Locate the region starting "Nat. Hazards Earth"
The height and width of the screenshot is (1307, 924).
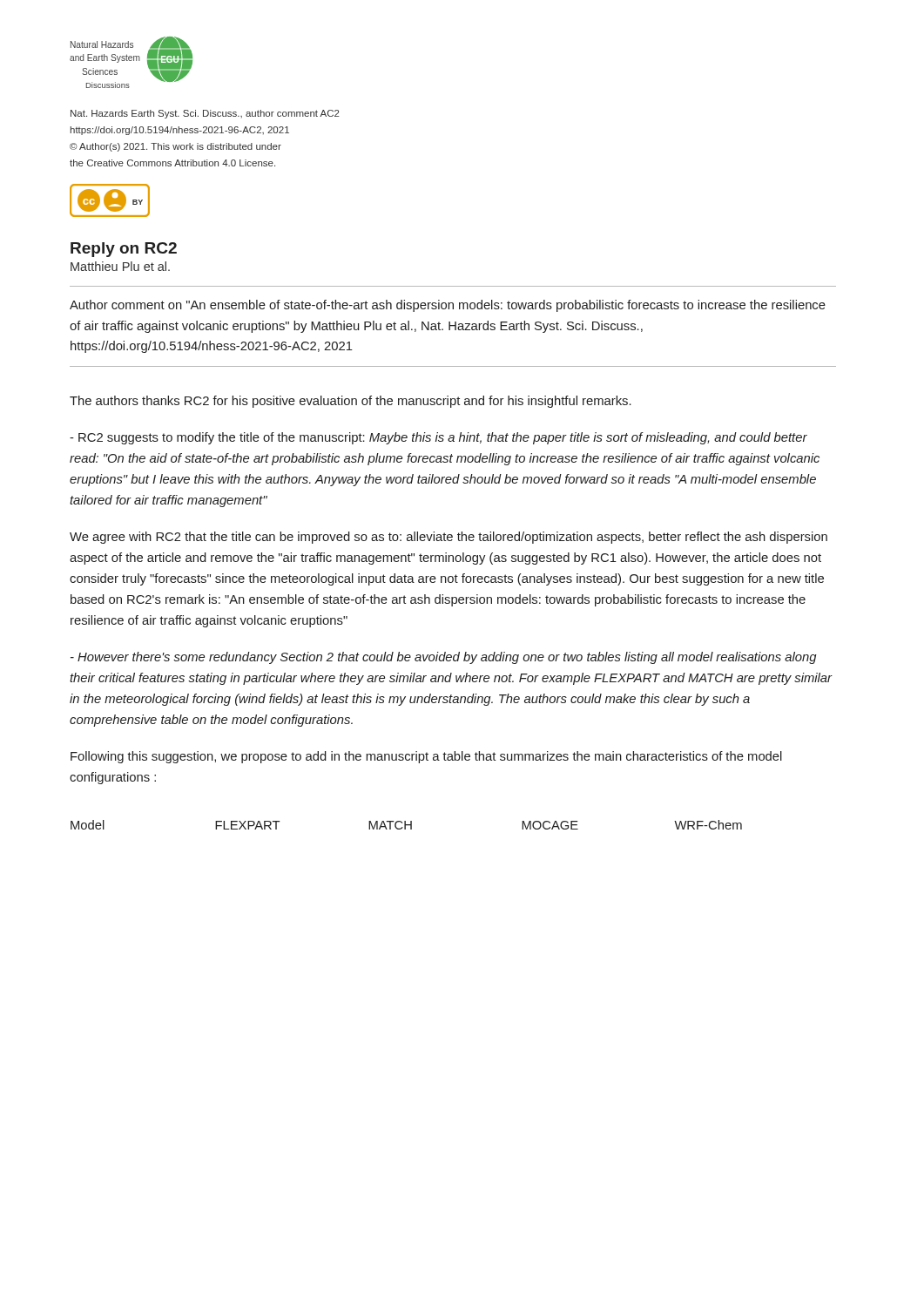coord(205,138)
